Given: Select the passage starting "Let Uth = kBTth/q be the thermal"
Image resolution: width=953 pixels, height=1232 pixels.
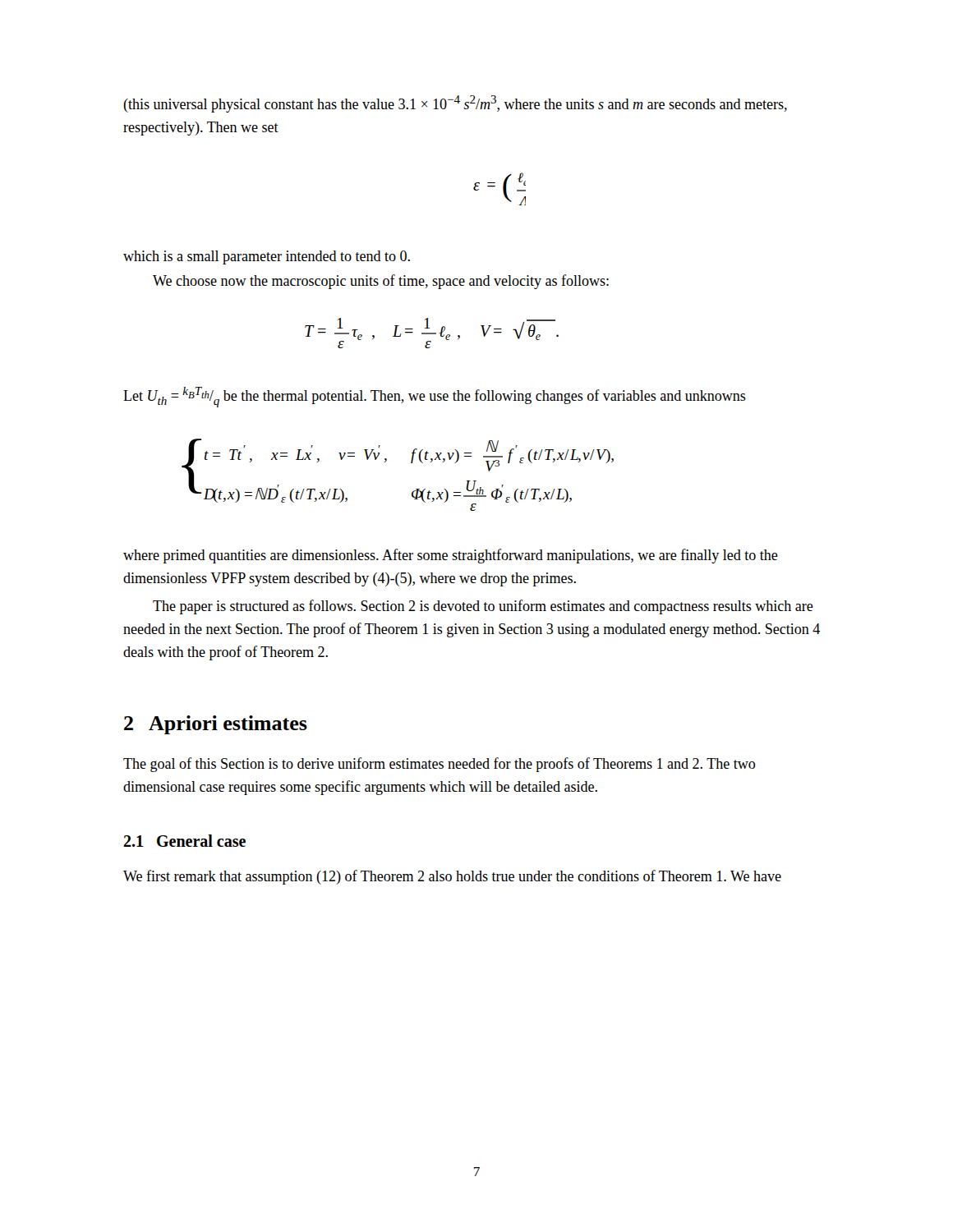Looking at the screenshot, I should click(434, 396).
